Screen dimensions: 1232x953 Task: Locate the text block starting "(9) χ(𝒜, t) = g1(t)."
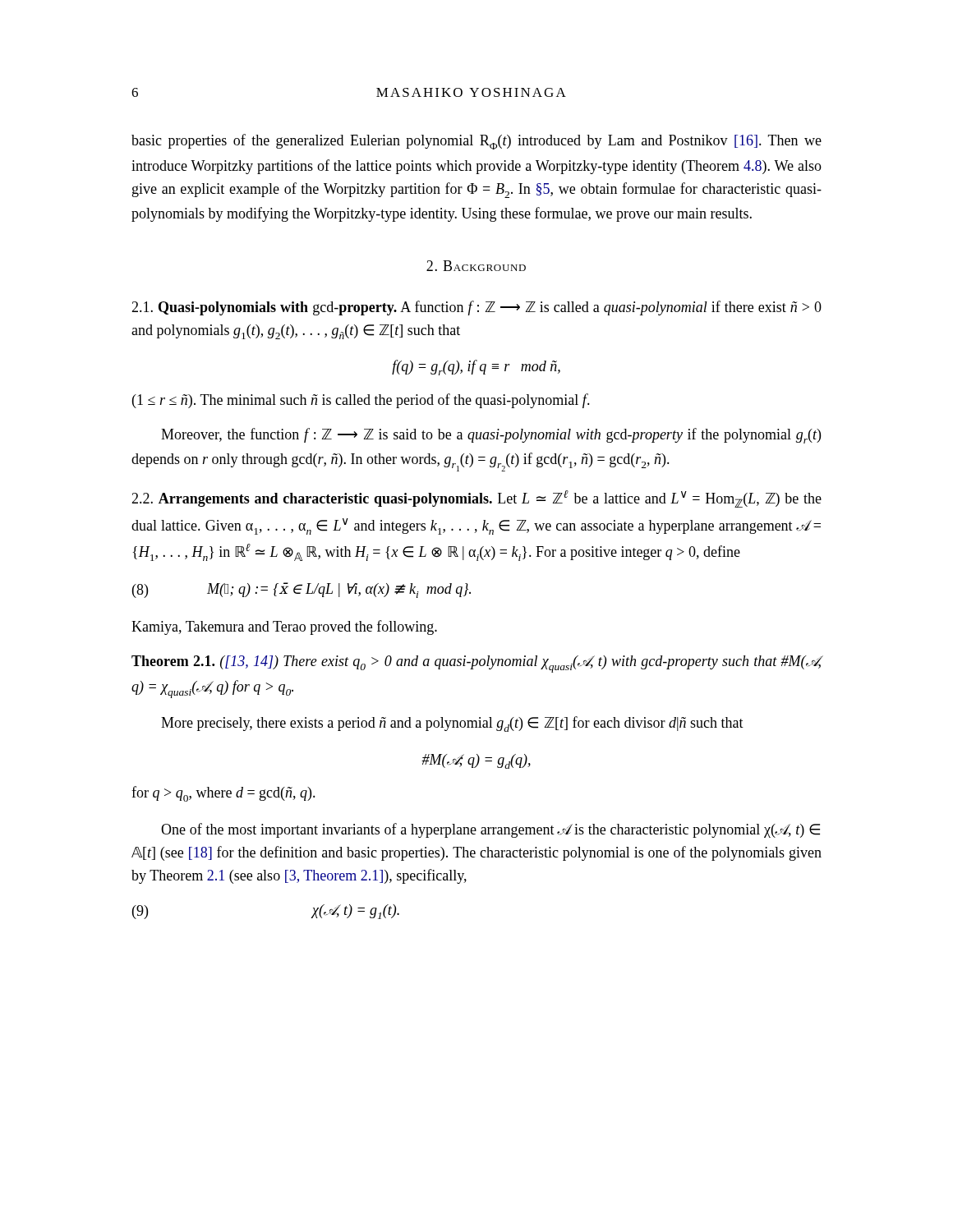[x=140, y=911]
